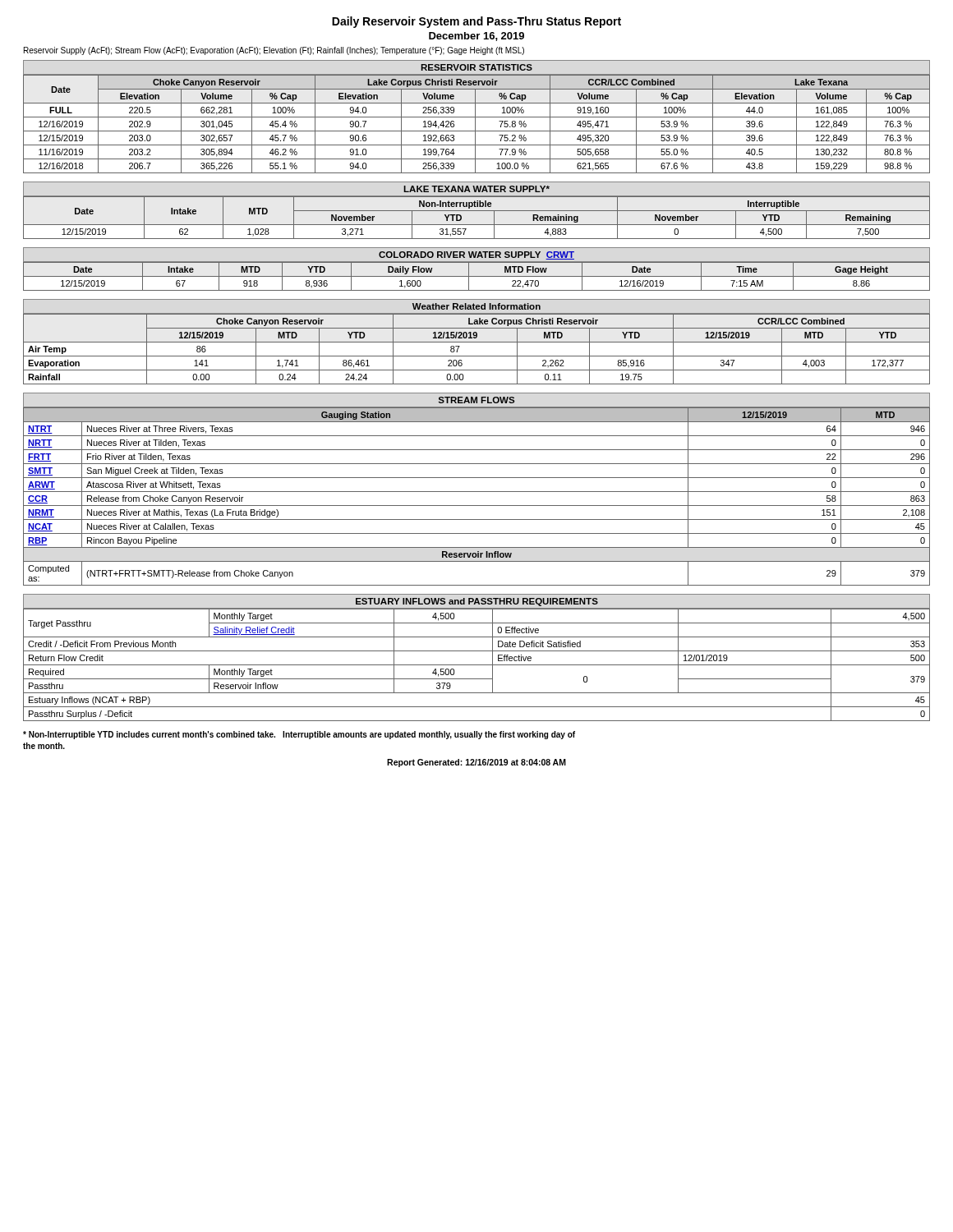This screenshot has width=953, height=1232.
Task: Click on the table containing "MTD Flow"
Action: [x=476, y=276]
